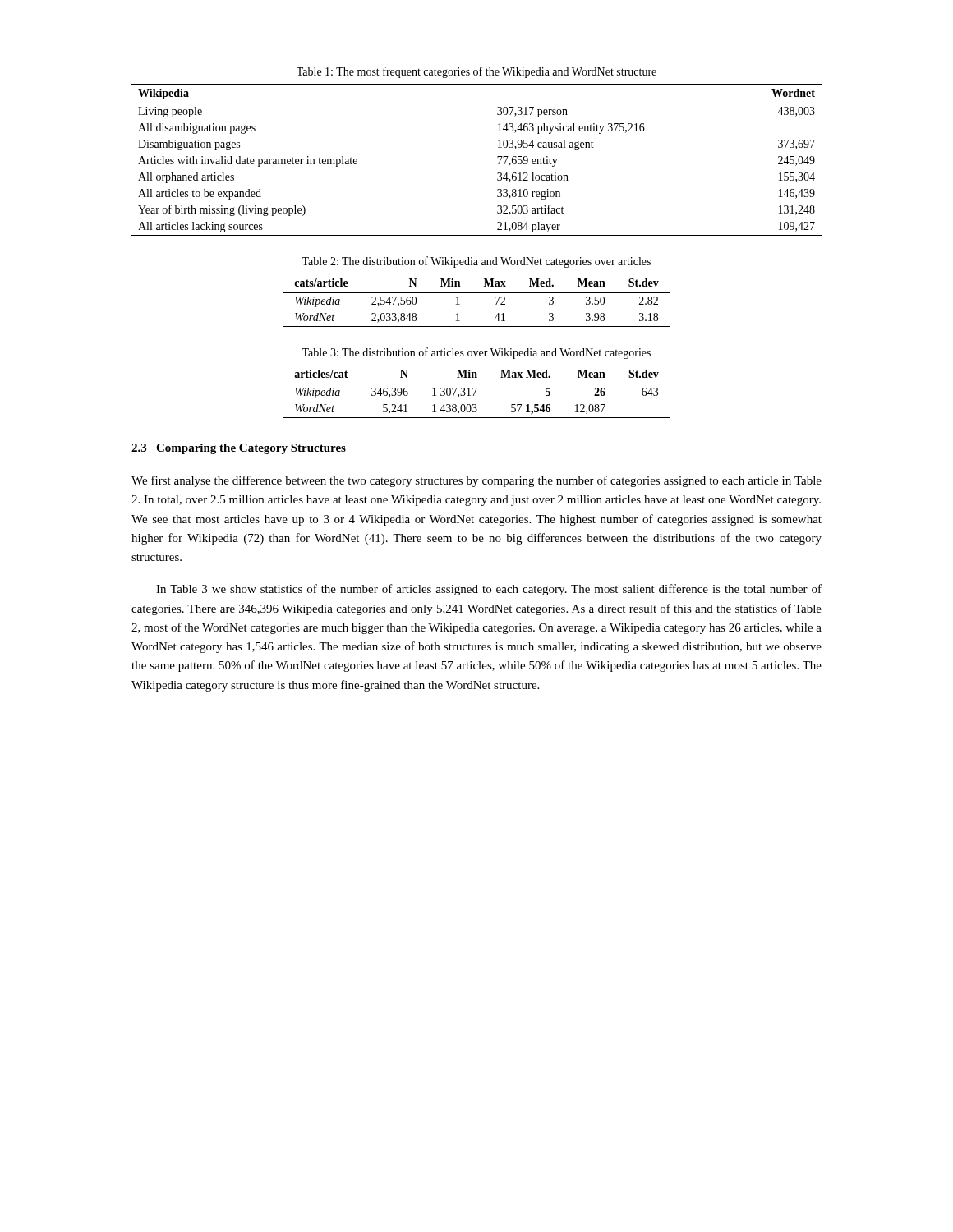Click the passage that begins "In Table 3 we show"
953x1232 pixels.
[476, 637]
